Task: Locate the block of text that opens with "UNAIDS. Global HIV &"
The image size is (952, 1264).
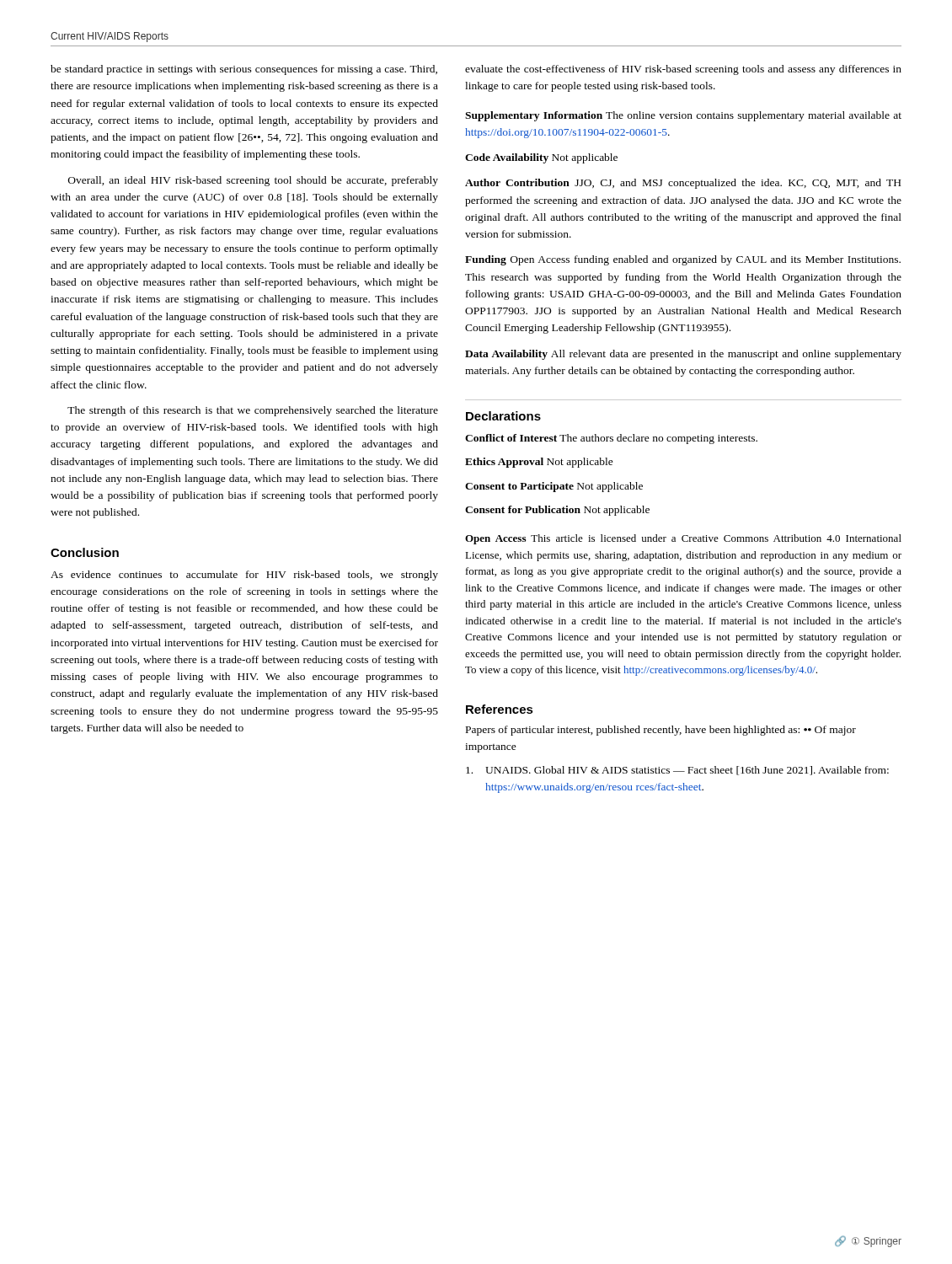Action: (683, 779)
